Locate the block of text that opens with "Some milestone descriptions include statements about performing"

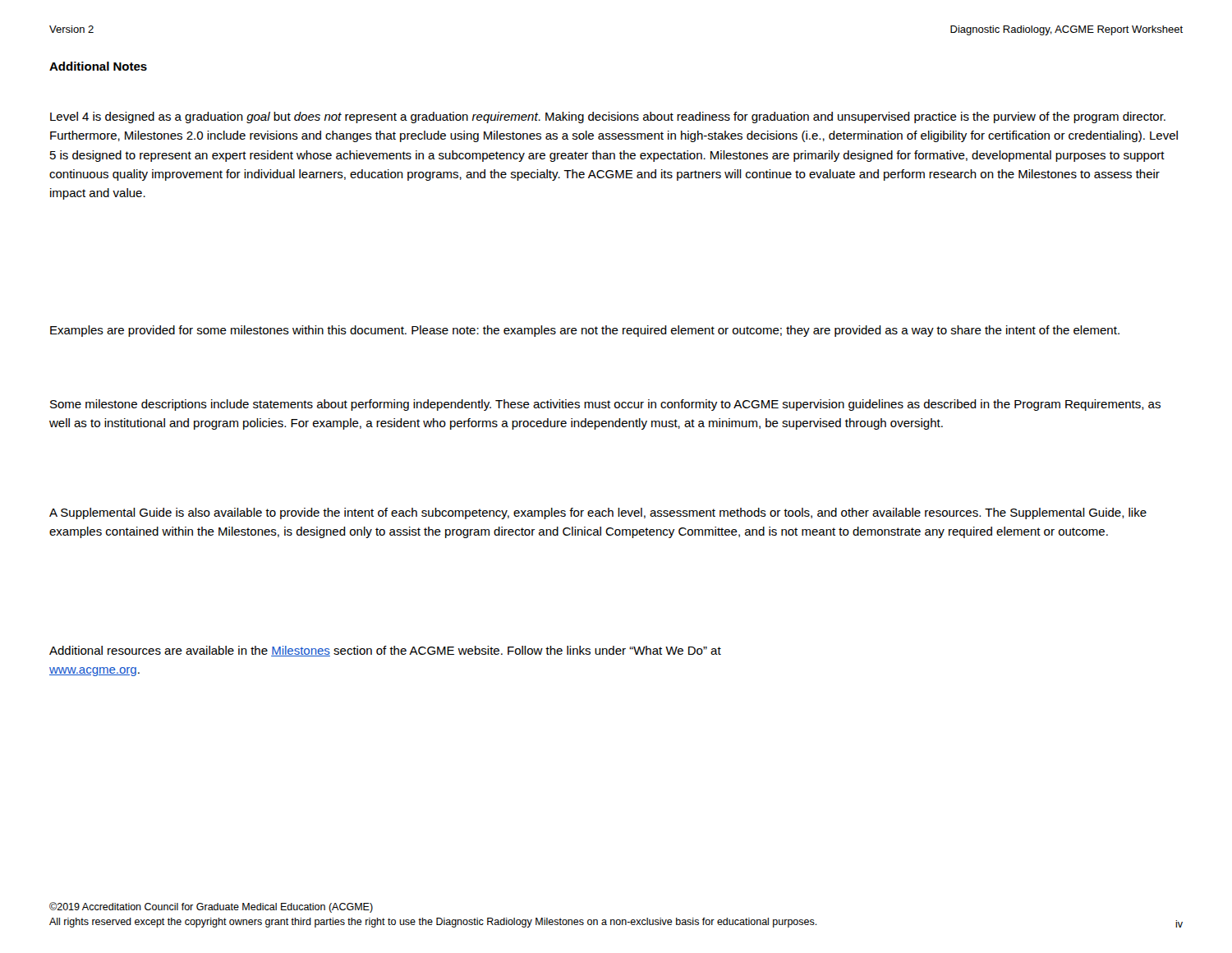(x=605, y=413)
